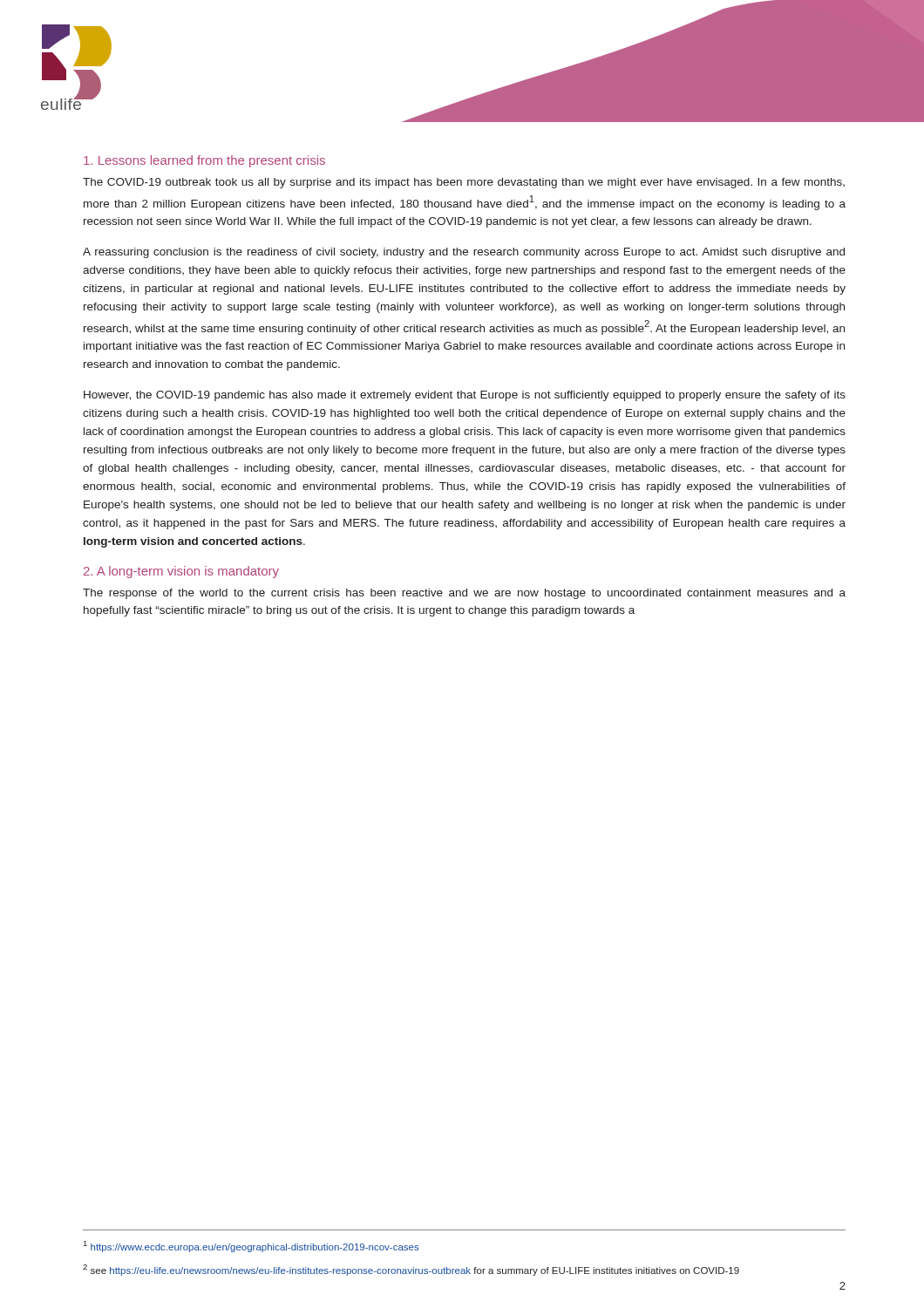This screenshot has width=924, height=1308.
Task: Where is the passage that starts "2 see https://eu-life.eu/newsroom/news/eu-life-institutes-response-coronavirus-outbreak for a summary of"?
Action: [411, 1269]
